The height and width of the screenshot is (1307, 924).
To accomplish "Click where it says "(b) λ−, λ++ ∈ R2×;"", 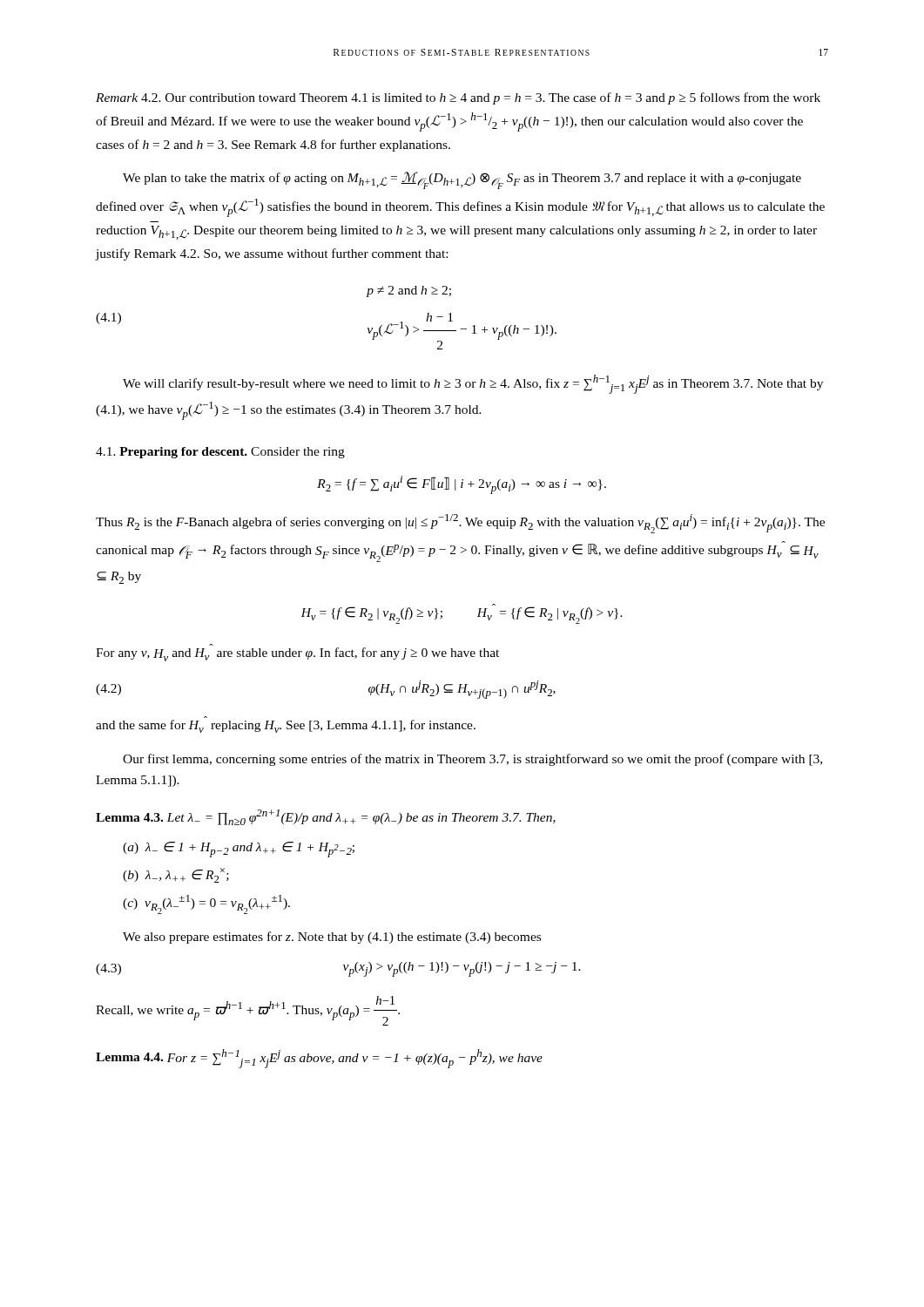I will pos(176,874).
